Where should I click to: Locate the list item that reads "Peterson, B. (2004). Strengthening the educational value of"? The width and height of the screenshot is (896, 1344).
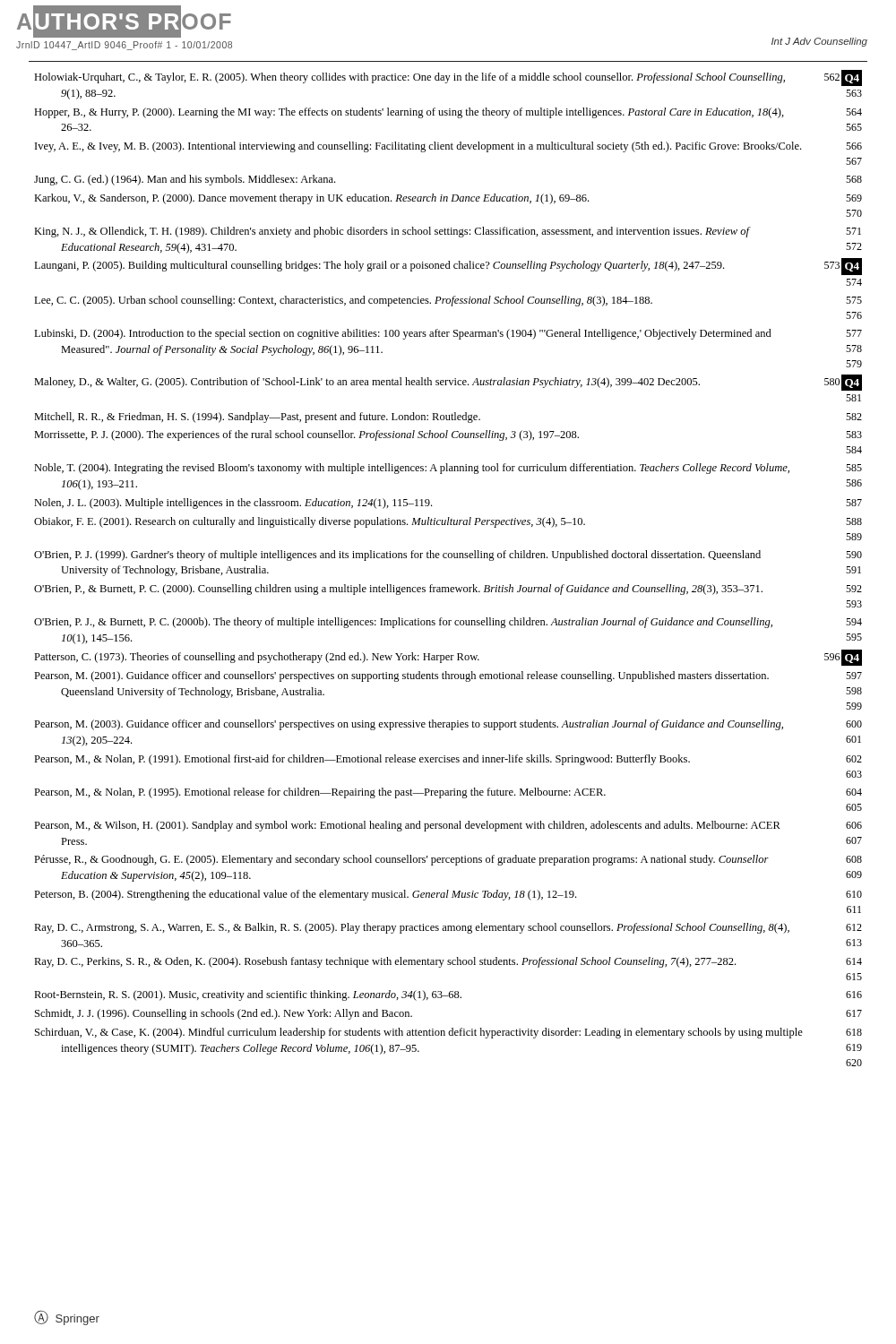[x=448, y=902]
